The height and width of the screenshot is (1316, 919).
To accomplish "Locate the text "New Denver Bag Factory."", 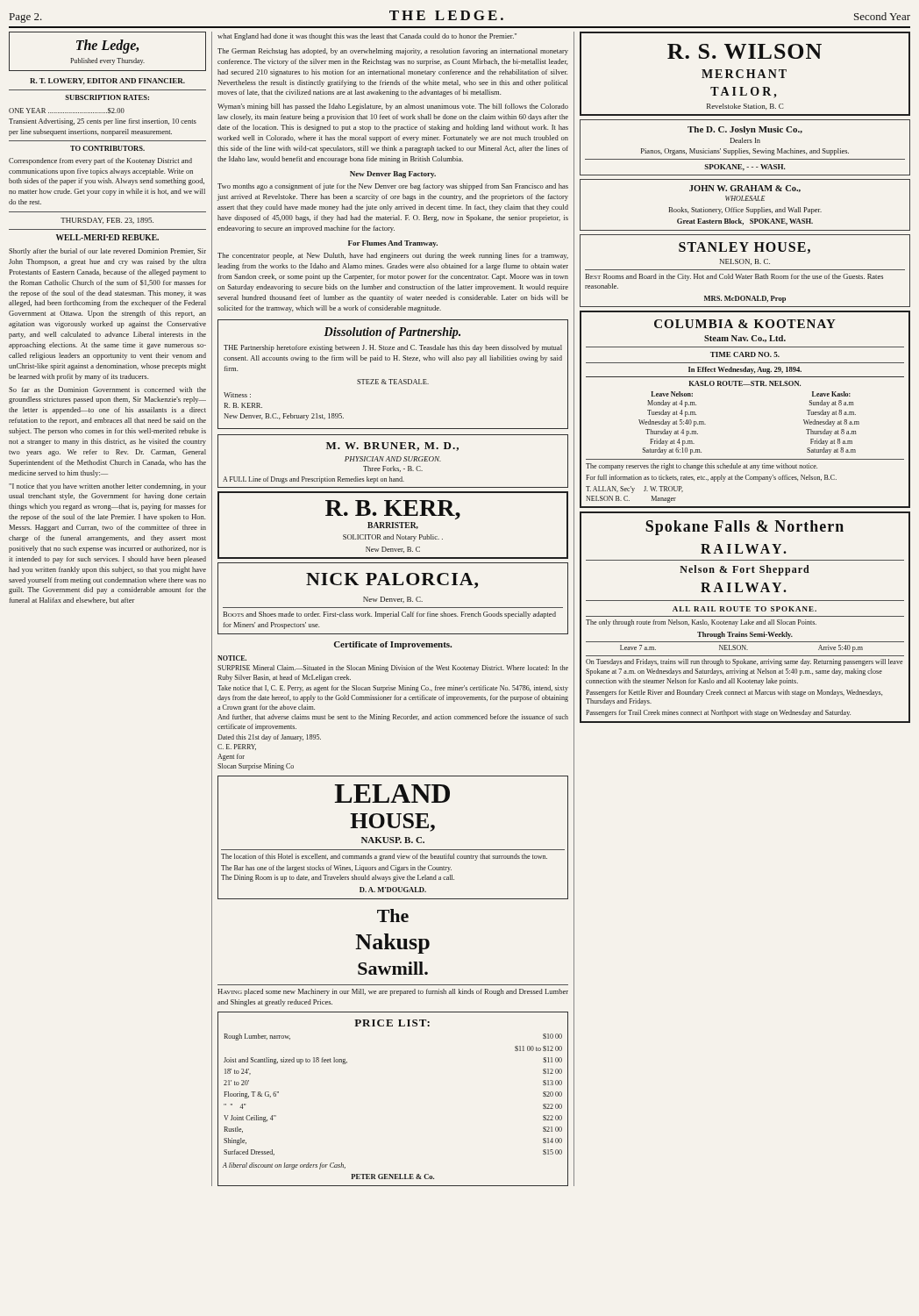I will click(393, 173).
